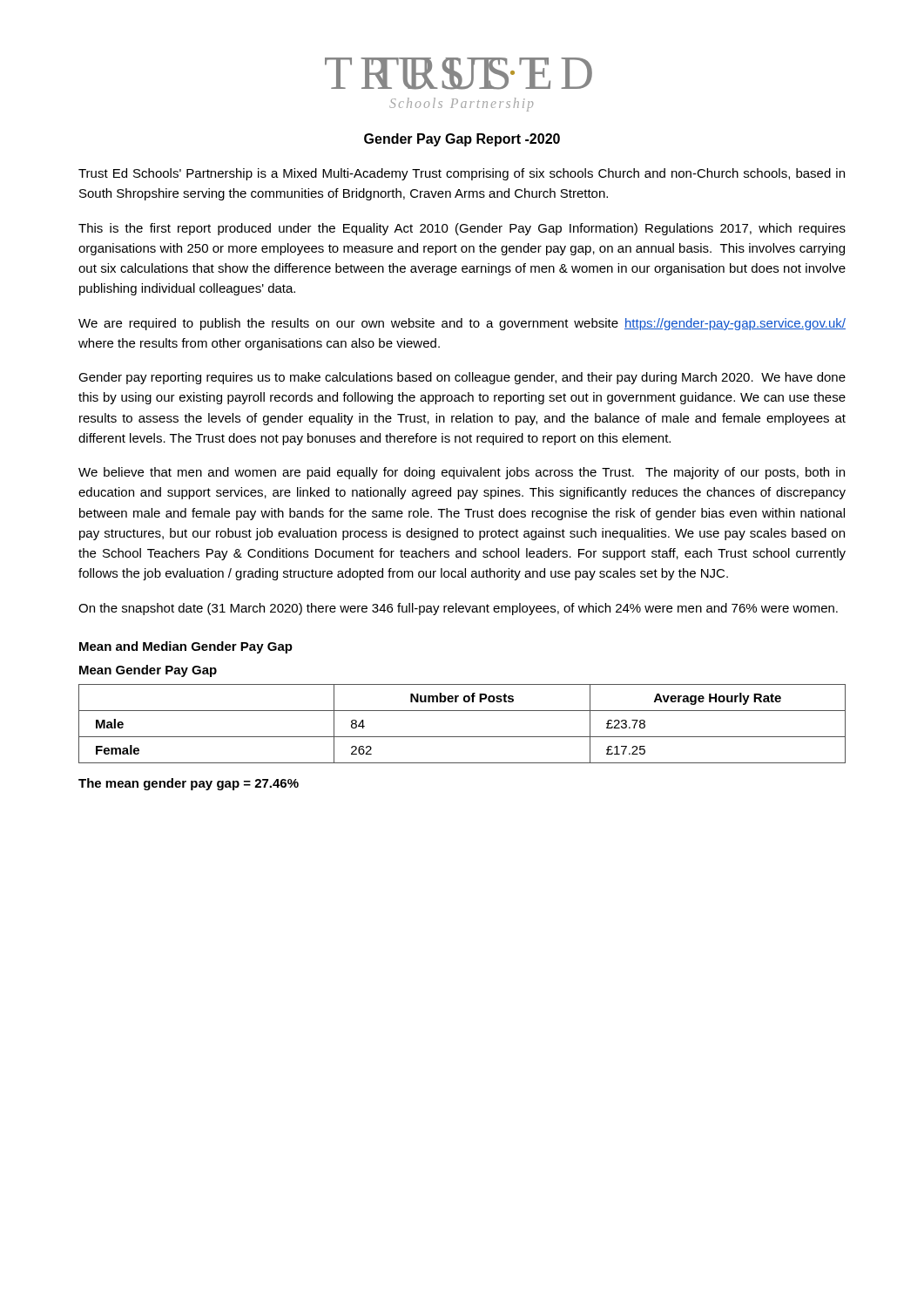Where is the passage that starts "On the snapshot date (31 March 2020)"?
Viewport: 924px width, 1307px height.
[458, 607]
